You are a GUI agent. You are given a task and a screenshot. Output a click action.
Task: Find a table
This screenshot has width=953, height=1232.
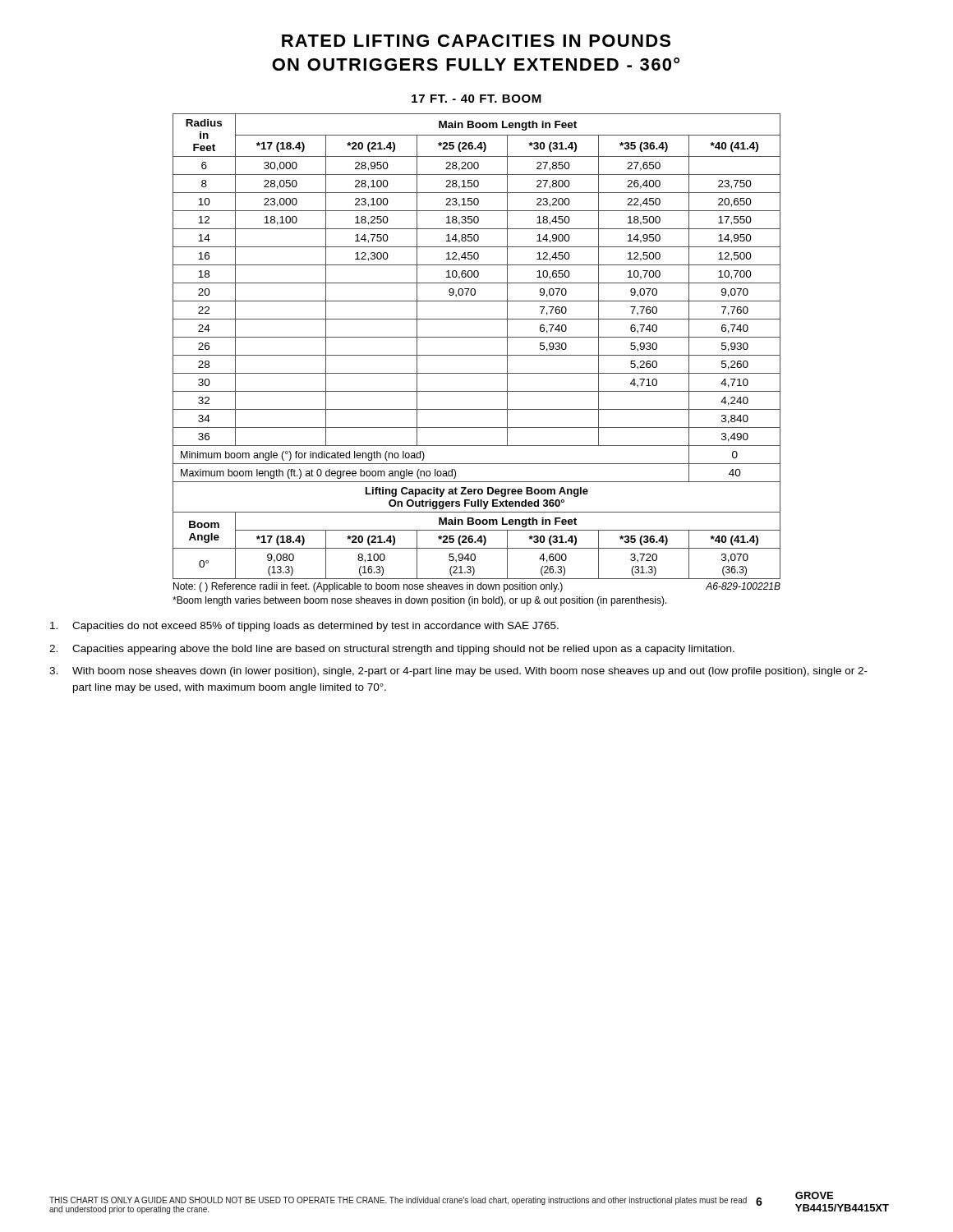coord(476,346)
